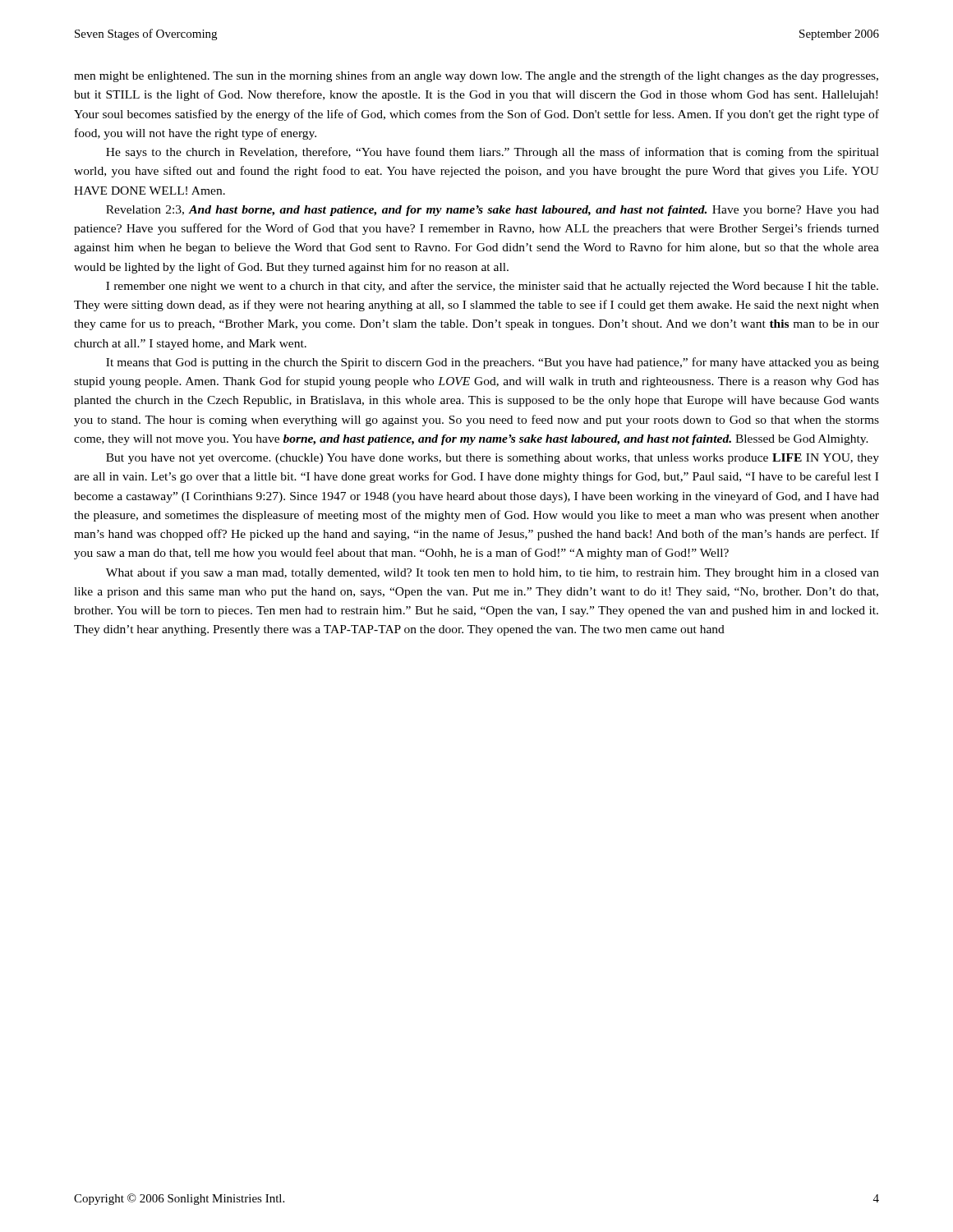Locate the block of text that opens with "men might be enlightened. The sun in the"
Screen dimensions: 1232x953
(x=476, y=104)
